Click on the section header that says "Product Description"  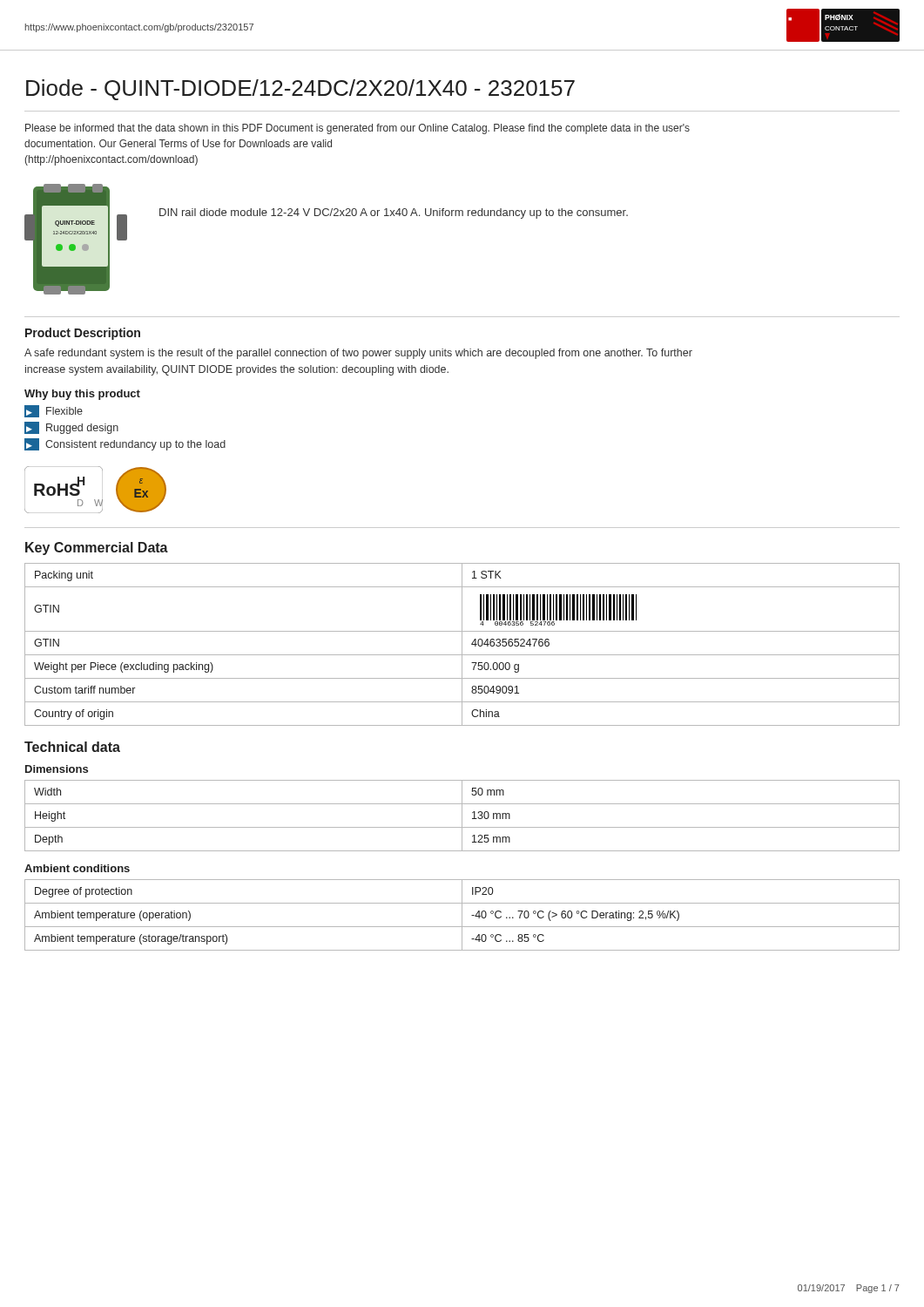tap(83, 333)
